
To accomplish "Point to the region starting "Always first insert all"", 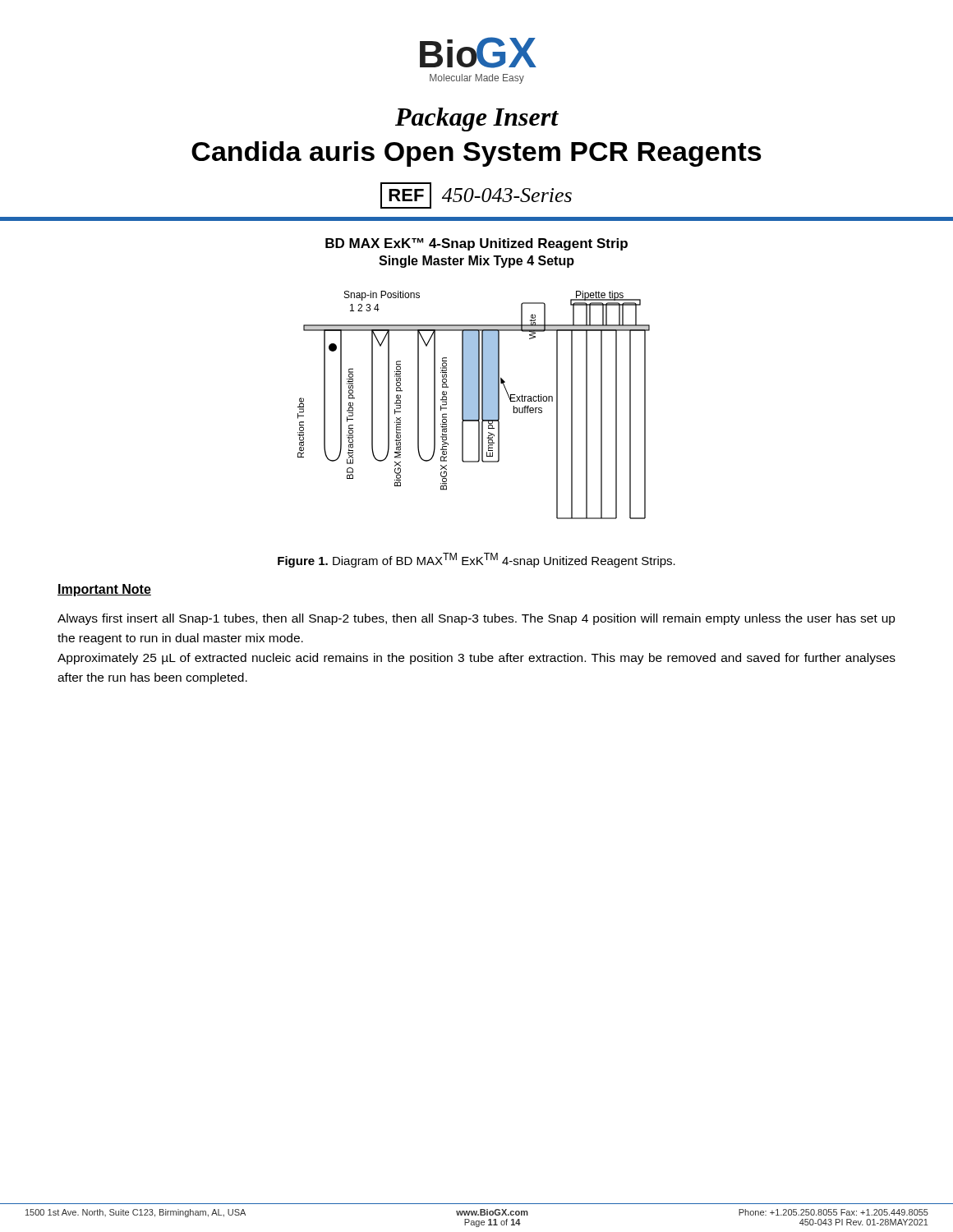I will (476, 648).
